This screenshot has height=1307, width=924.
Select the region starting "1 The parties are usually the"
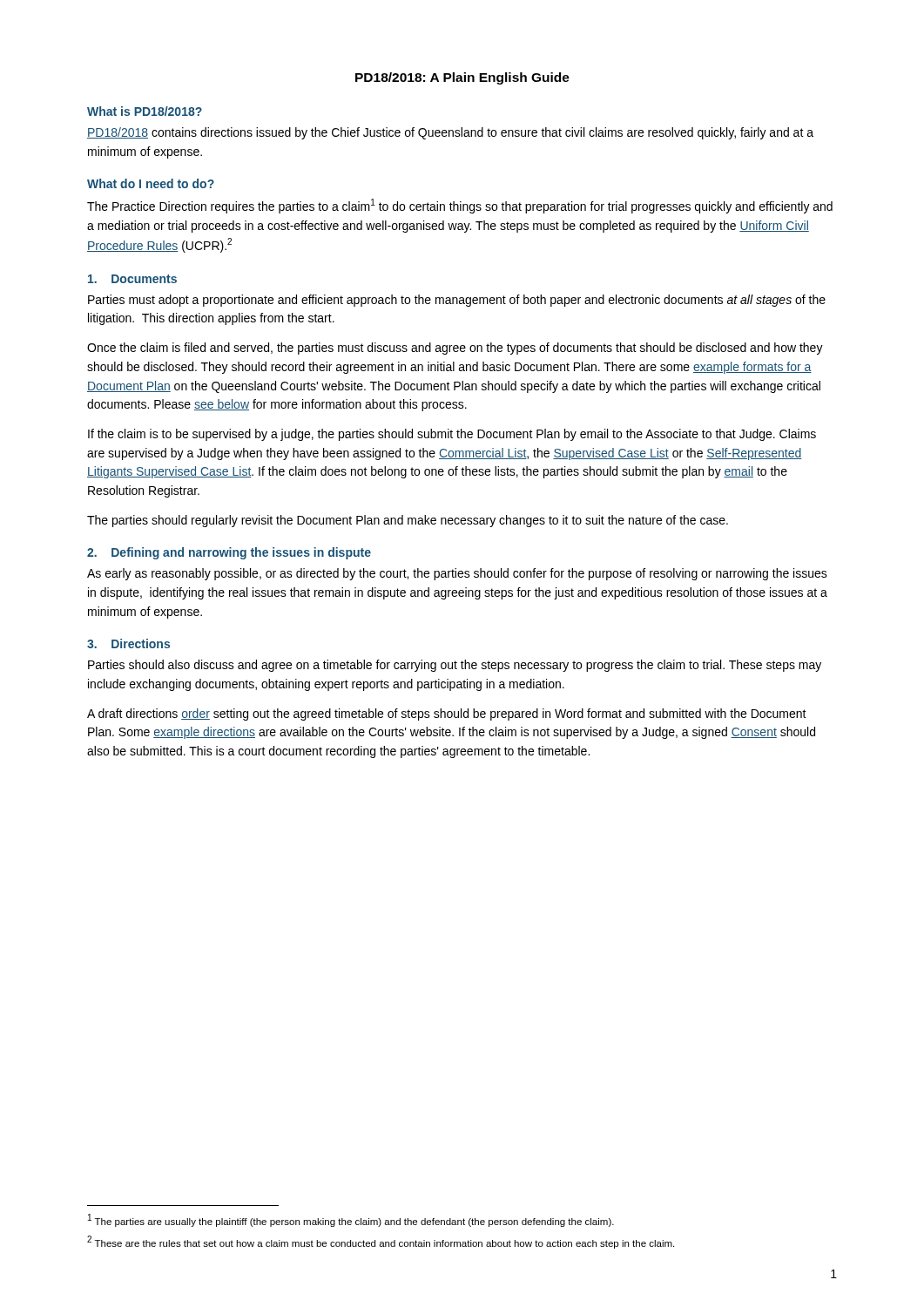point(351,1220)
